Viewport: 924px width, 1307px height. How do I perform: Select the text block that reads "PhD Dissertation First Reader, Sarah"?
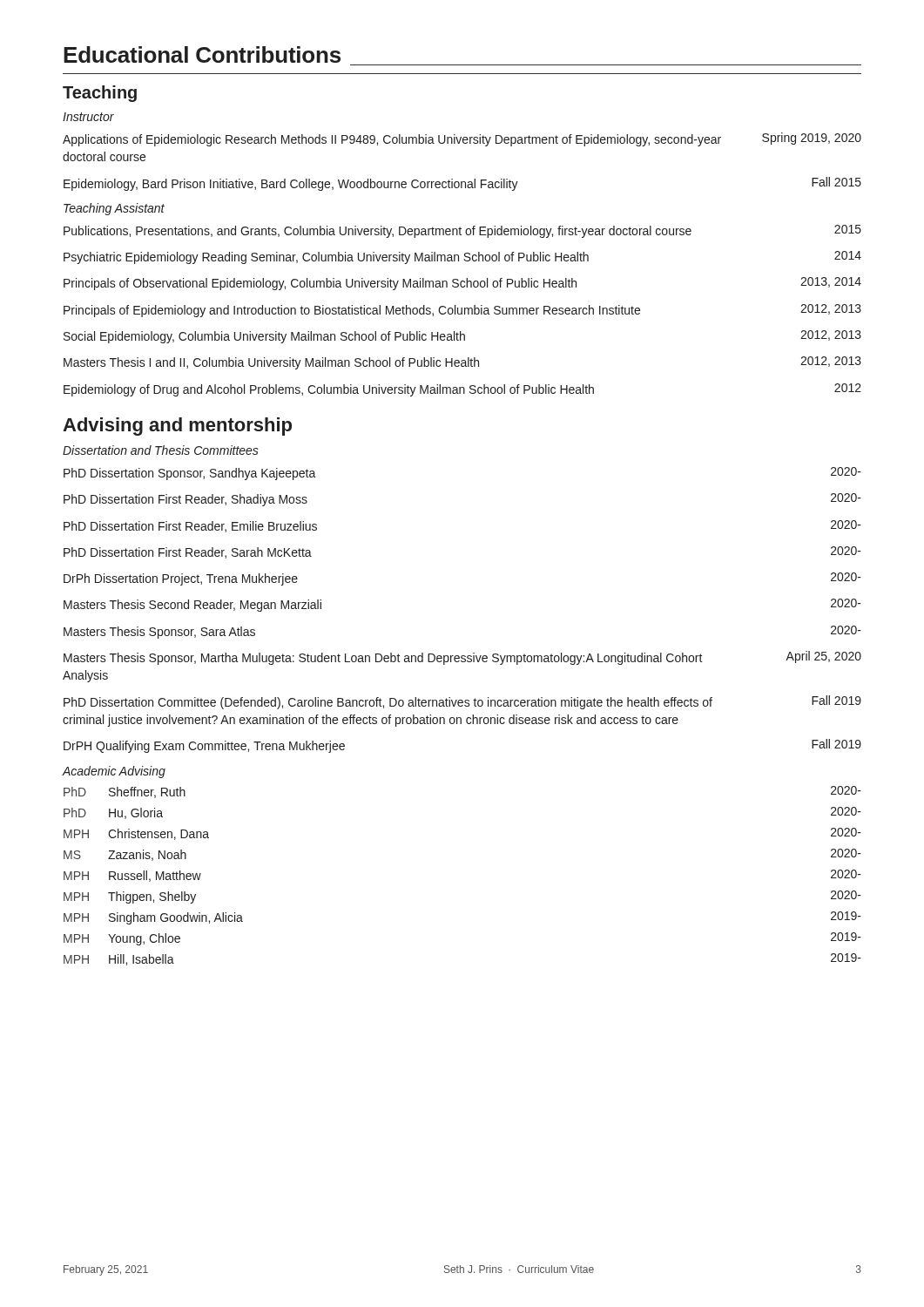tap(189, 553)
